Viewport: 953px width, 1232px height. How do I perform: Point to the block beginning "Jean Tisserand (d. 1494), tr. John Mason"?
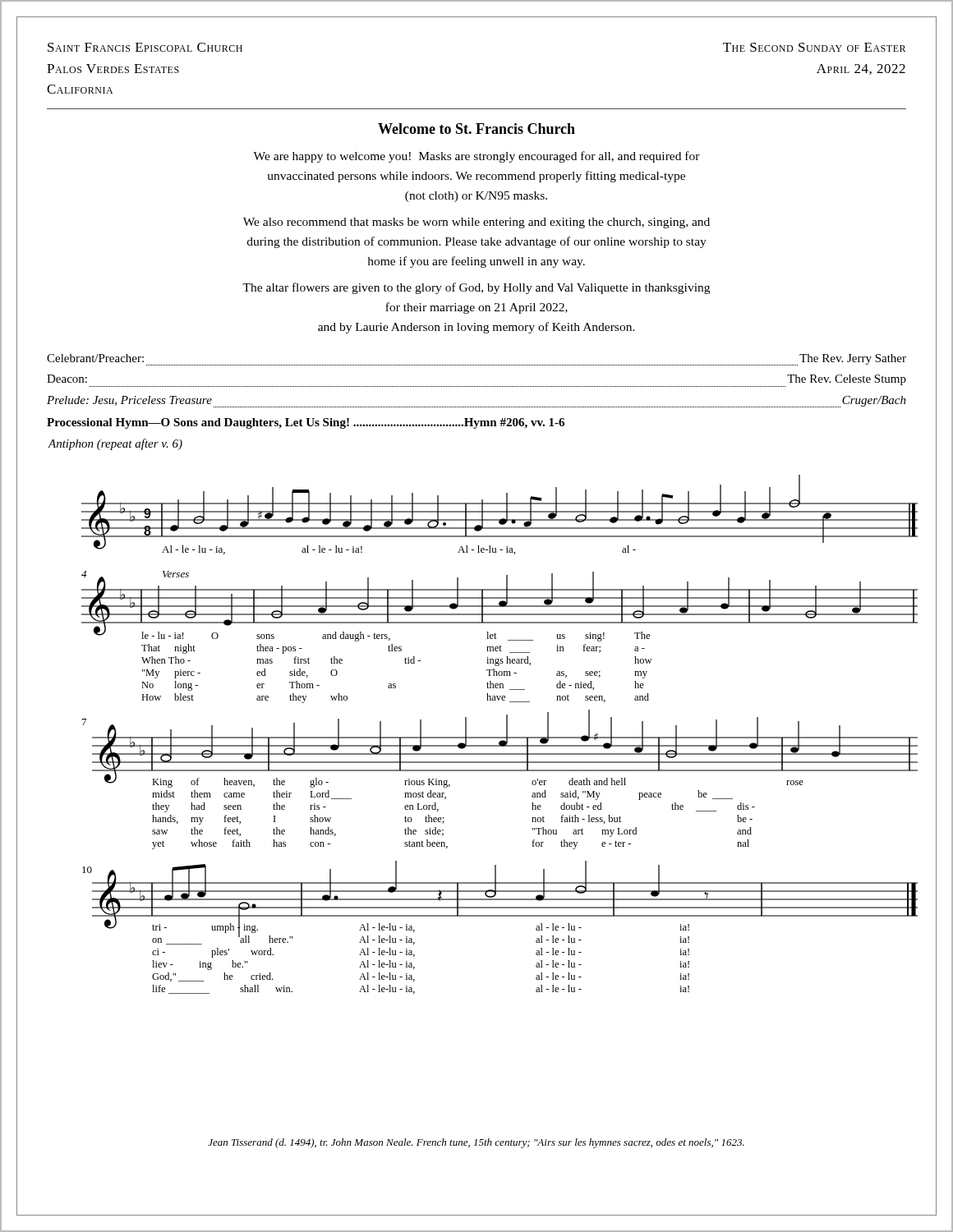[x=476, y=1142]
